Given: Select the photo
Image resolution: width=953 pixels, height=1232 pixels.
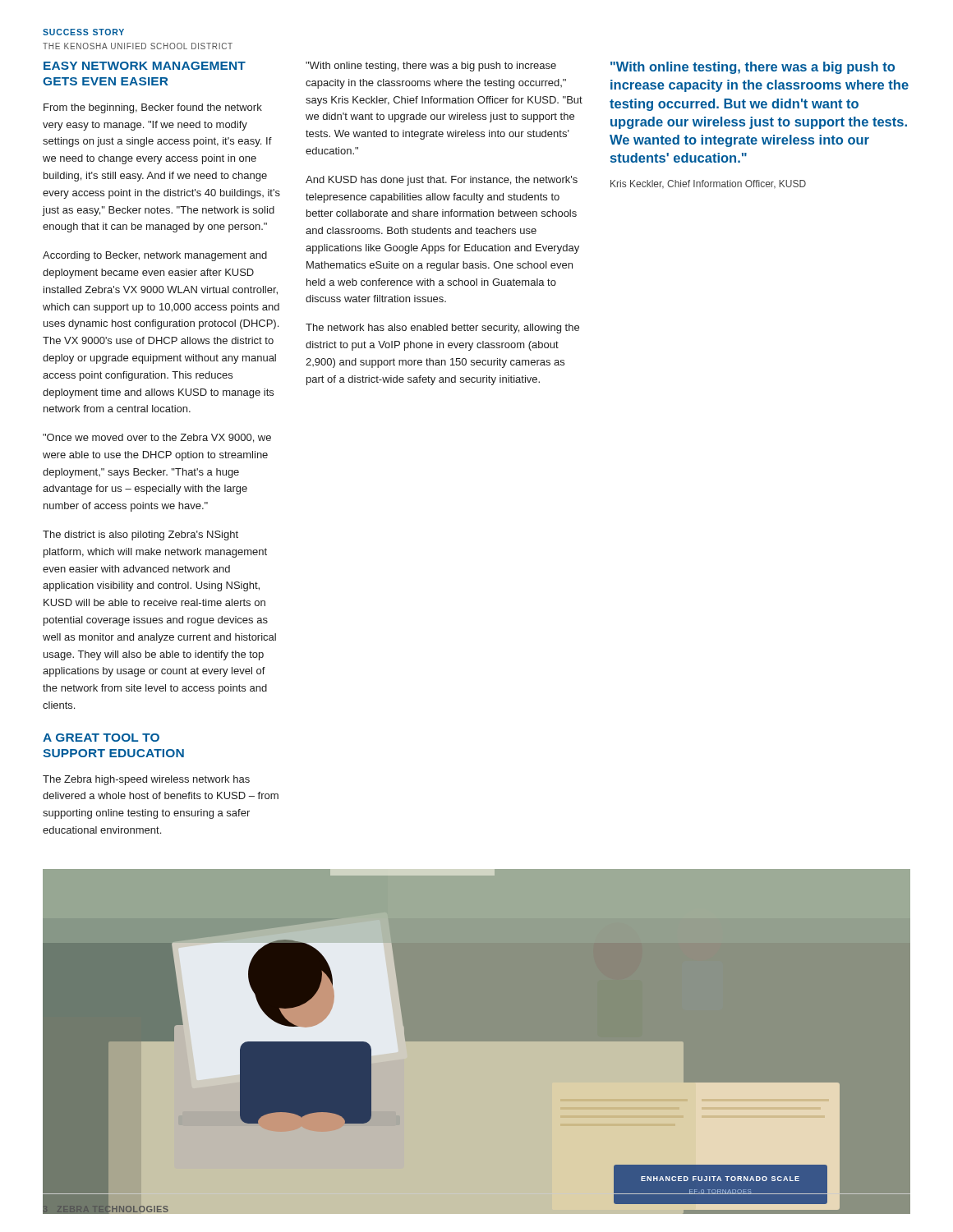Looking at the screenshot, I should (476, 1041).
